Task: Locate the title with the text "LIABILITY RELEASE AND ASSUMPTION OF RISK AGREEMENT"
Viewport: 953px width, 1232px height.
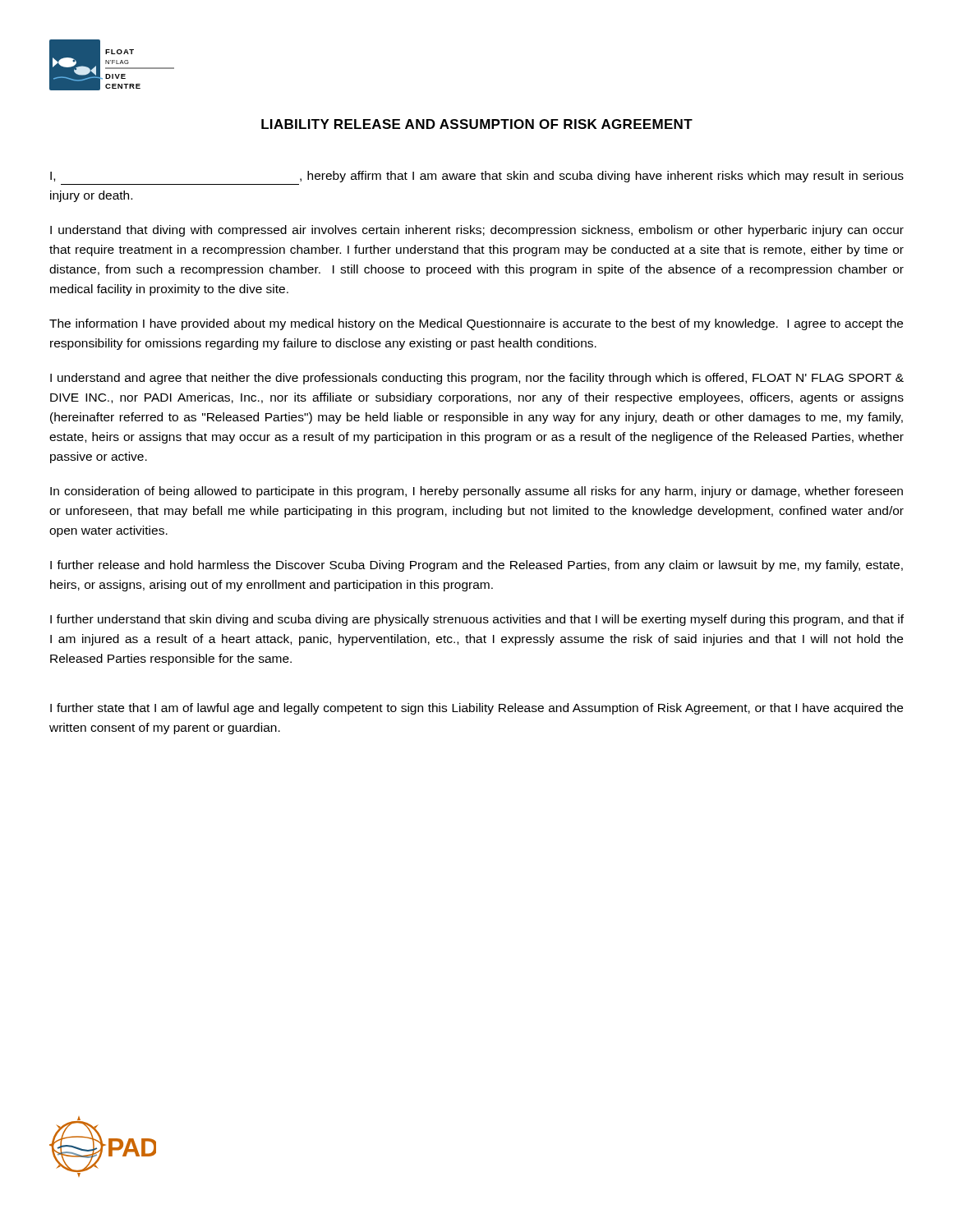Action: click(x=476, y=124)
